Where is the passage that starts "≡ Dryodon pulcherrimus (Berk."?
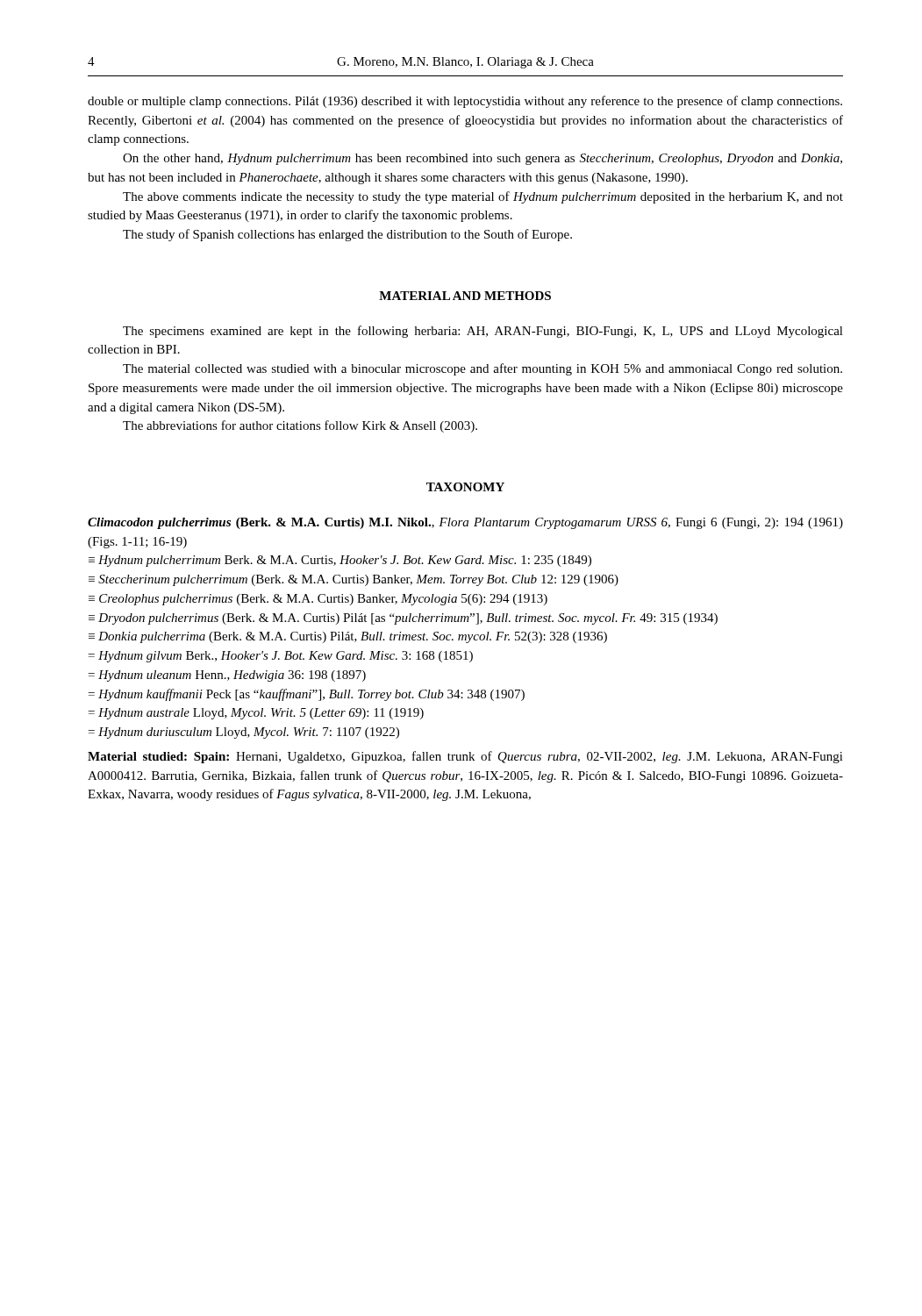The image size is (922, 1316). [x=465, y=618]
